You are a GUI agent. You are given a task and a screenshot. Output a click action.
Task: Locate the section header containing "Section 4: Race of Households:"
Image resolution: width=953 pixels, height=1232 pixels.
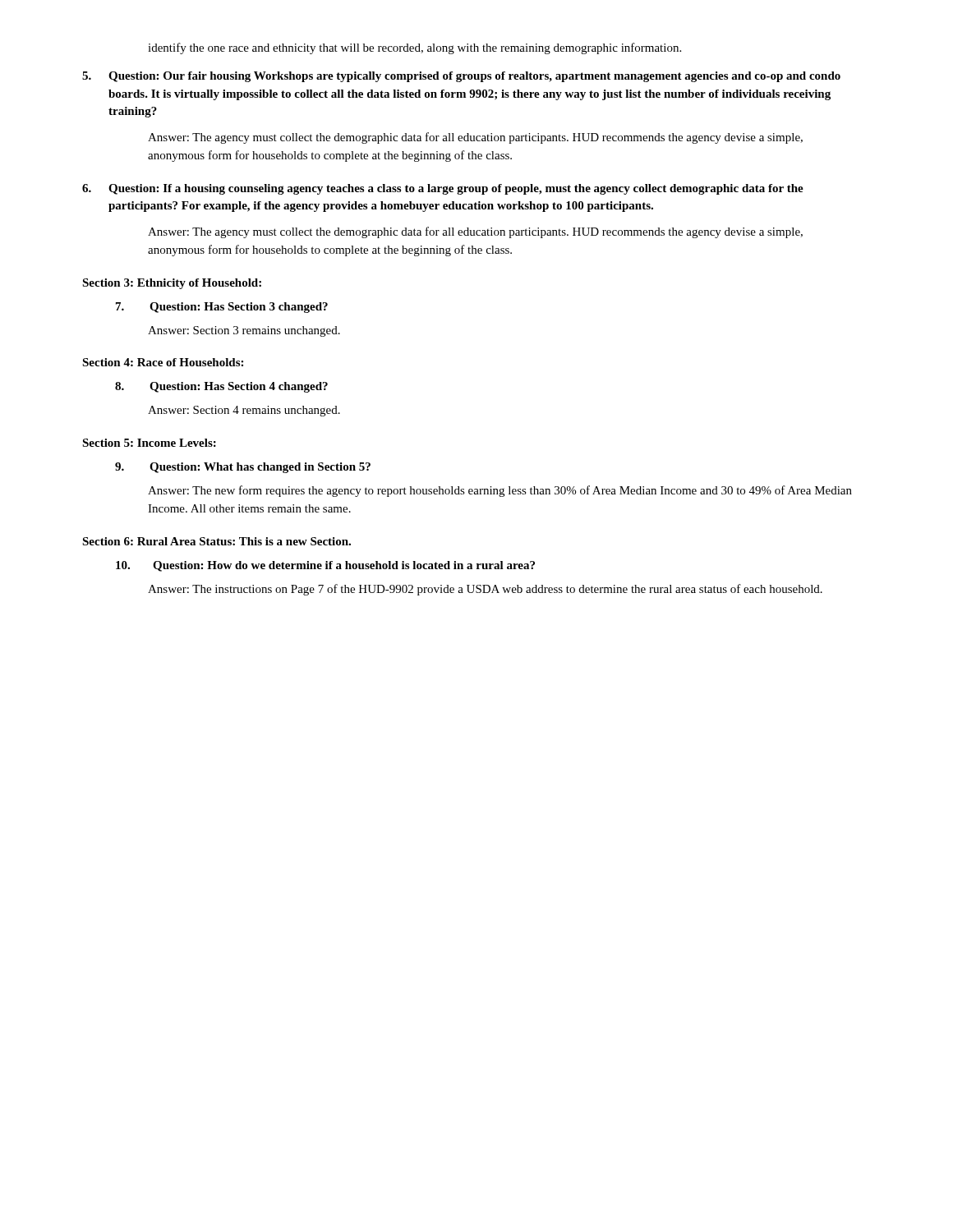tap(163, 362)
